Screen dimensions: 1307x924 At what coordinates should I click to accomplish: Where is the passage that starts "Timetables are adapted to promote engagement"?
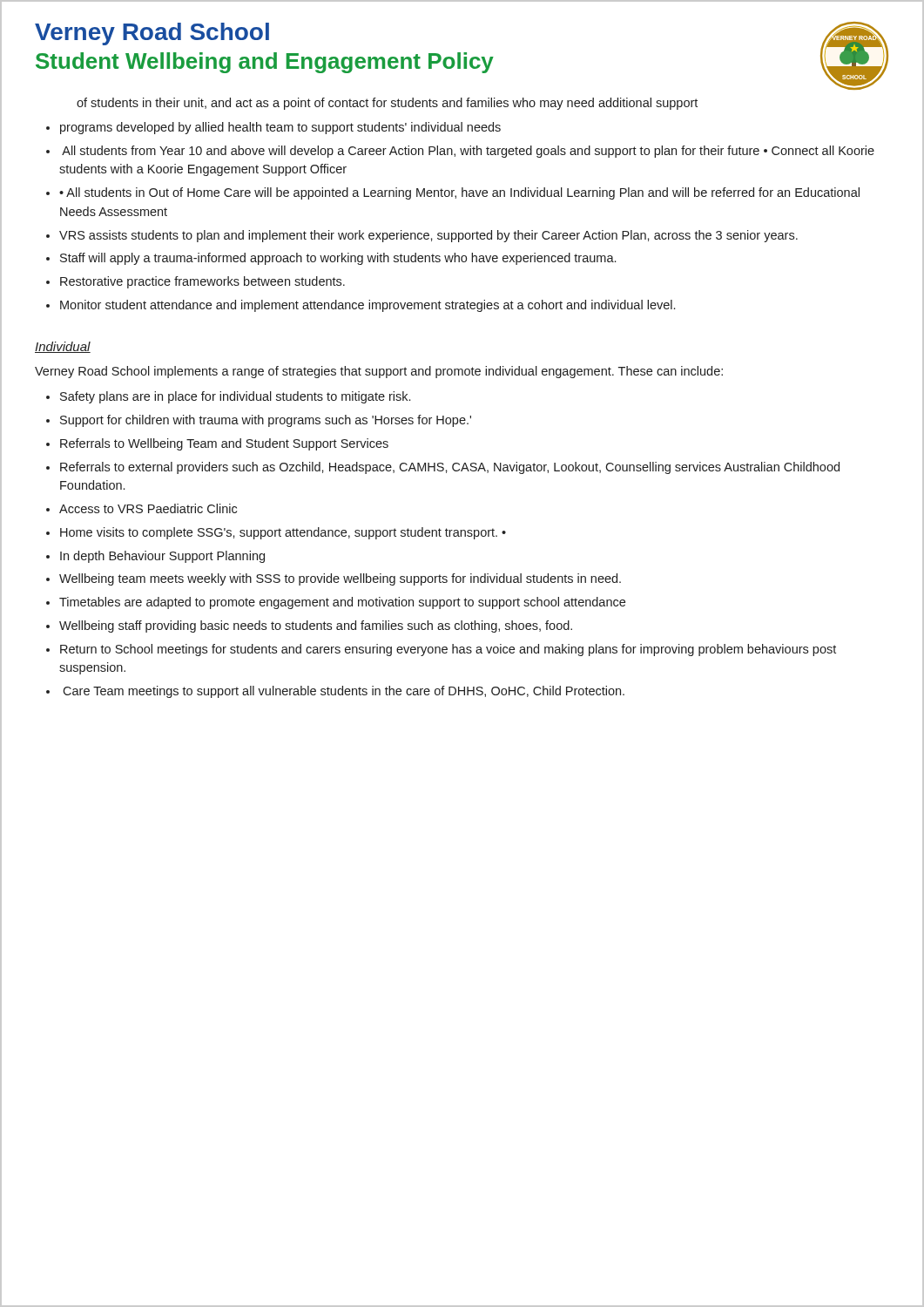pyautogui.click(x=343, y=602)
